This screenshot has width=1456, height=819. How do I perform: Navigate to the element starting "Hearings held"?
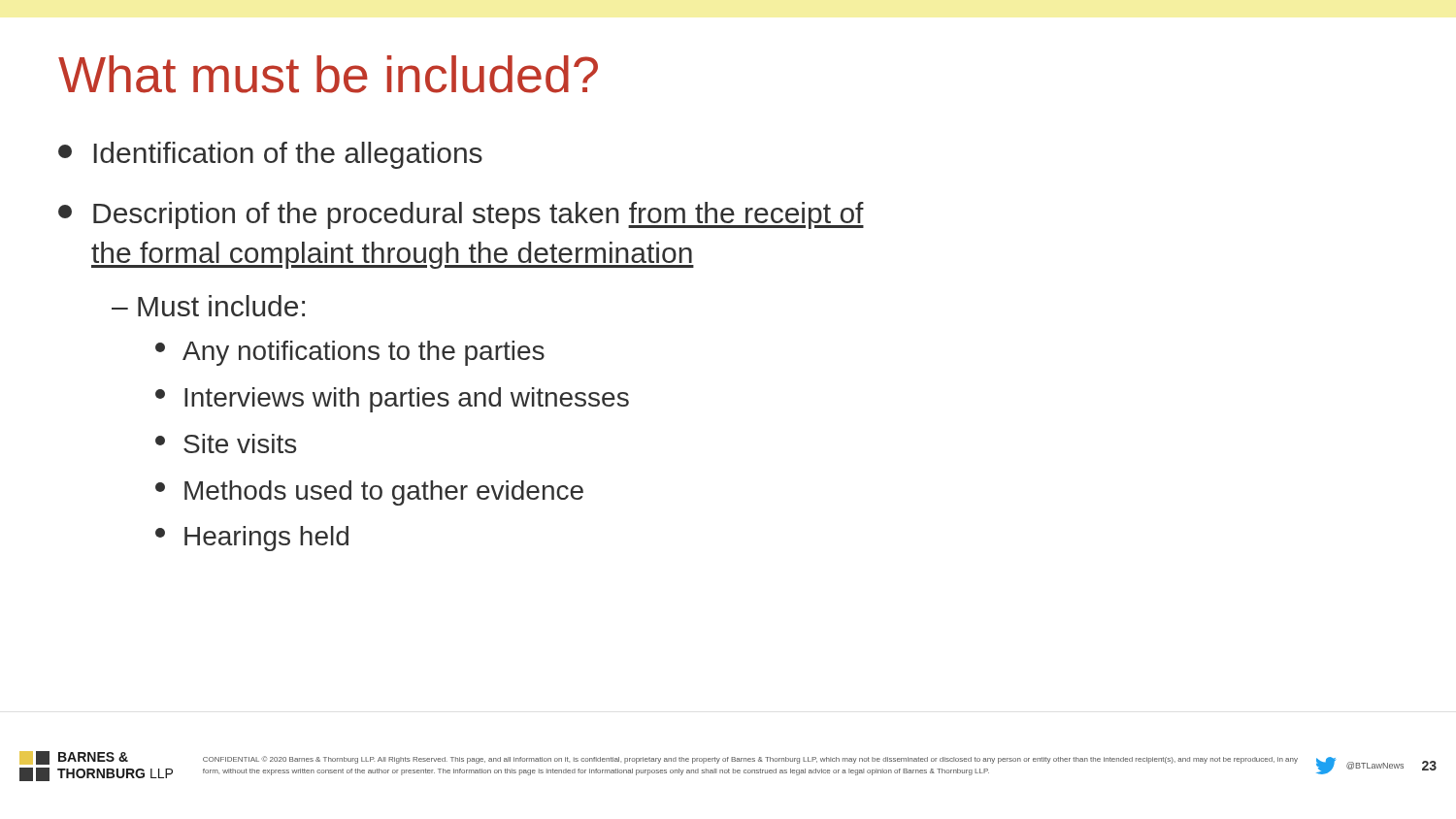(252, 539)
